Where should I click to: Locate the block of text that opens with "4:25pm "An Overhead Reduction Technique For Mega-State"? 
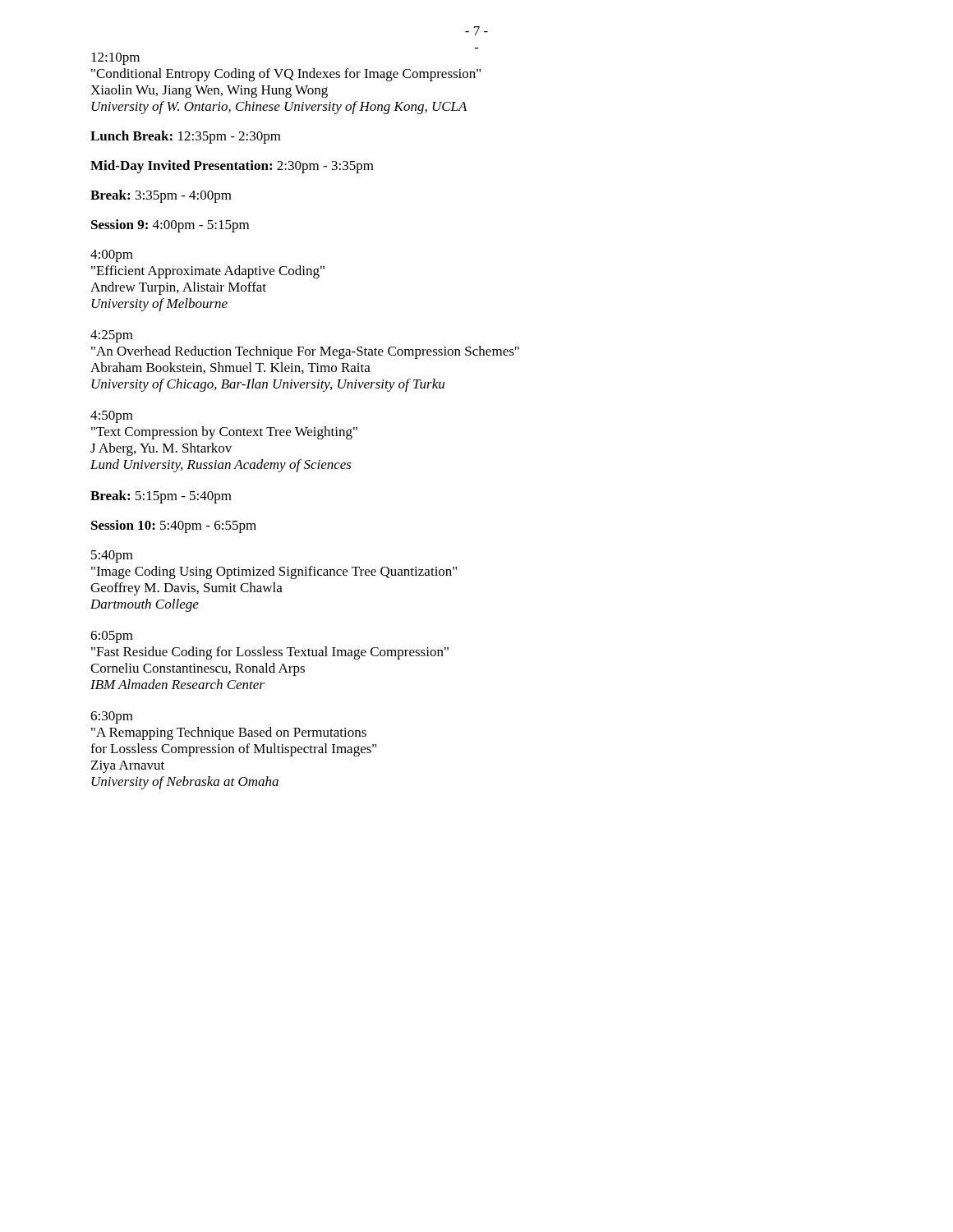point(476,360)
